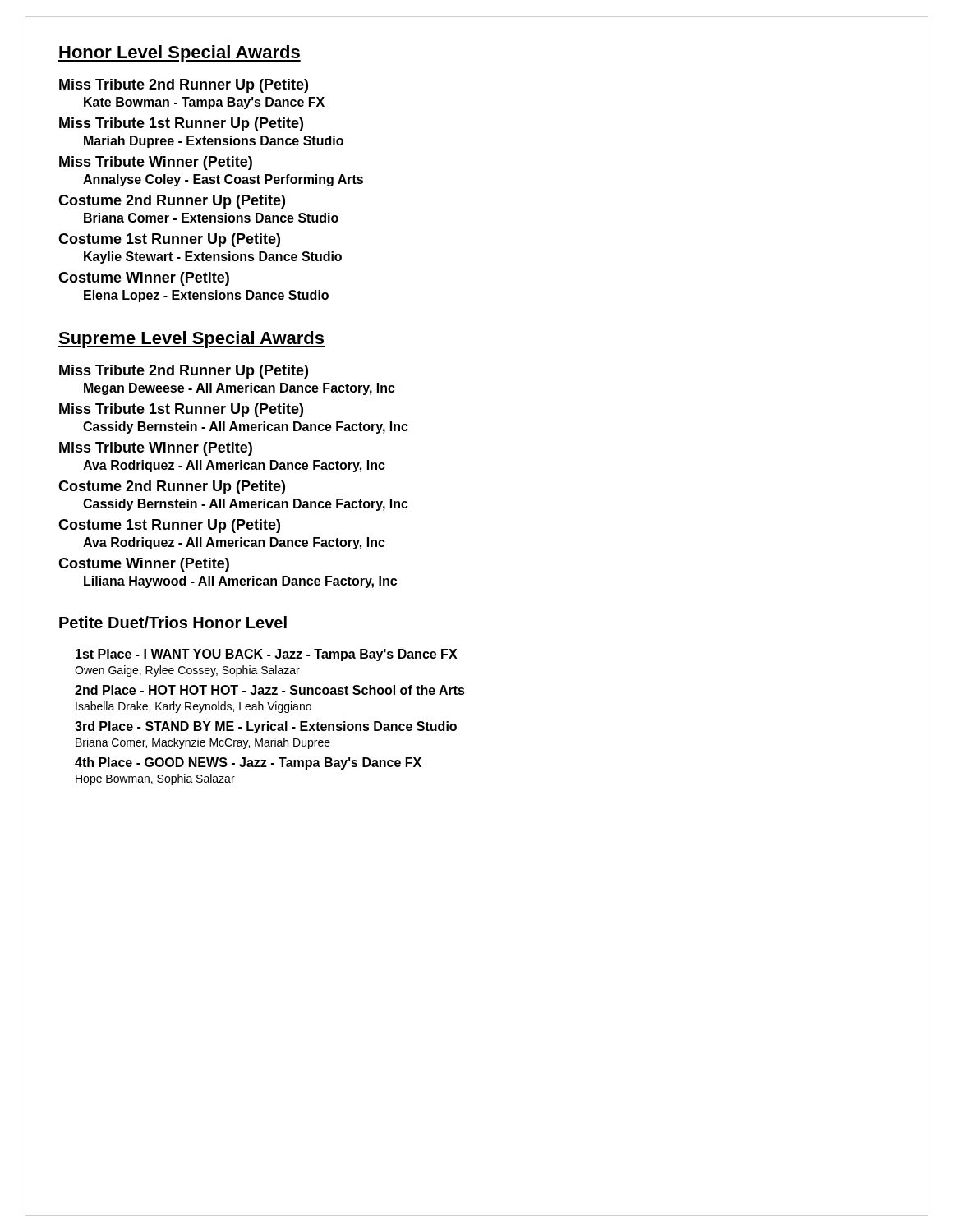Find the block on this page that starts "2nd Place - HOT HOT HOT - Jazz"
This screenshot has width=953, height=1232.
(270, 690)
